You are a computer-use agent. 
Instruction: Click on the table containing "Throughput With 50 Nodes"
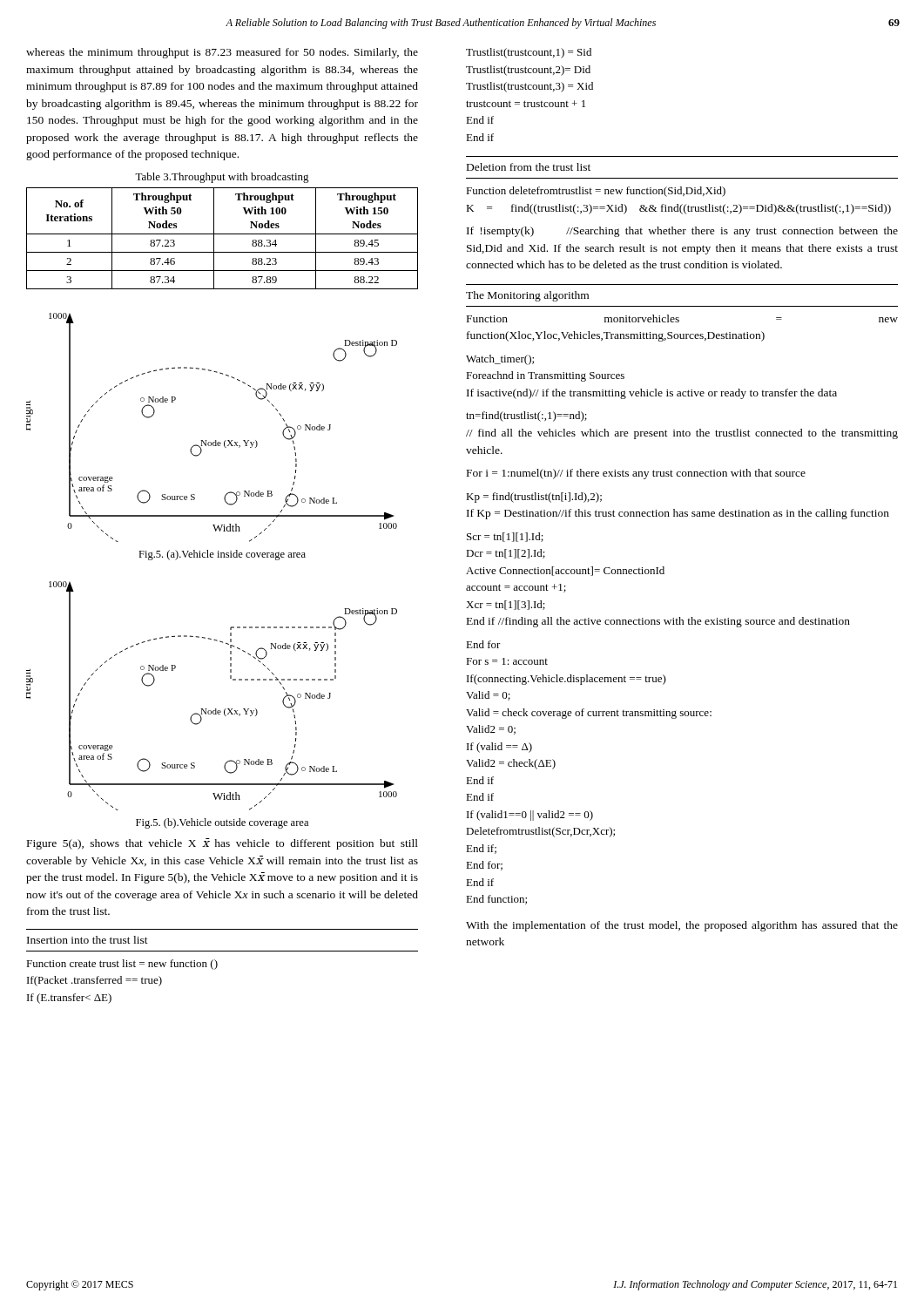tap(222, 238)
